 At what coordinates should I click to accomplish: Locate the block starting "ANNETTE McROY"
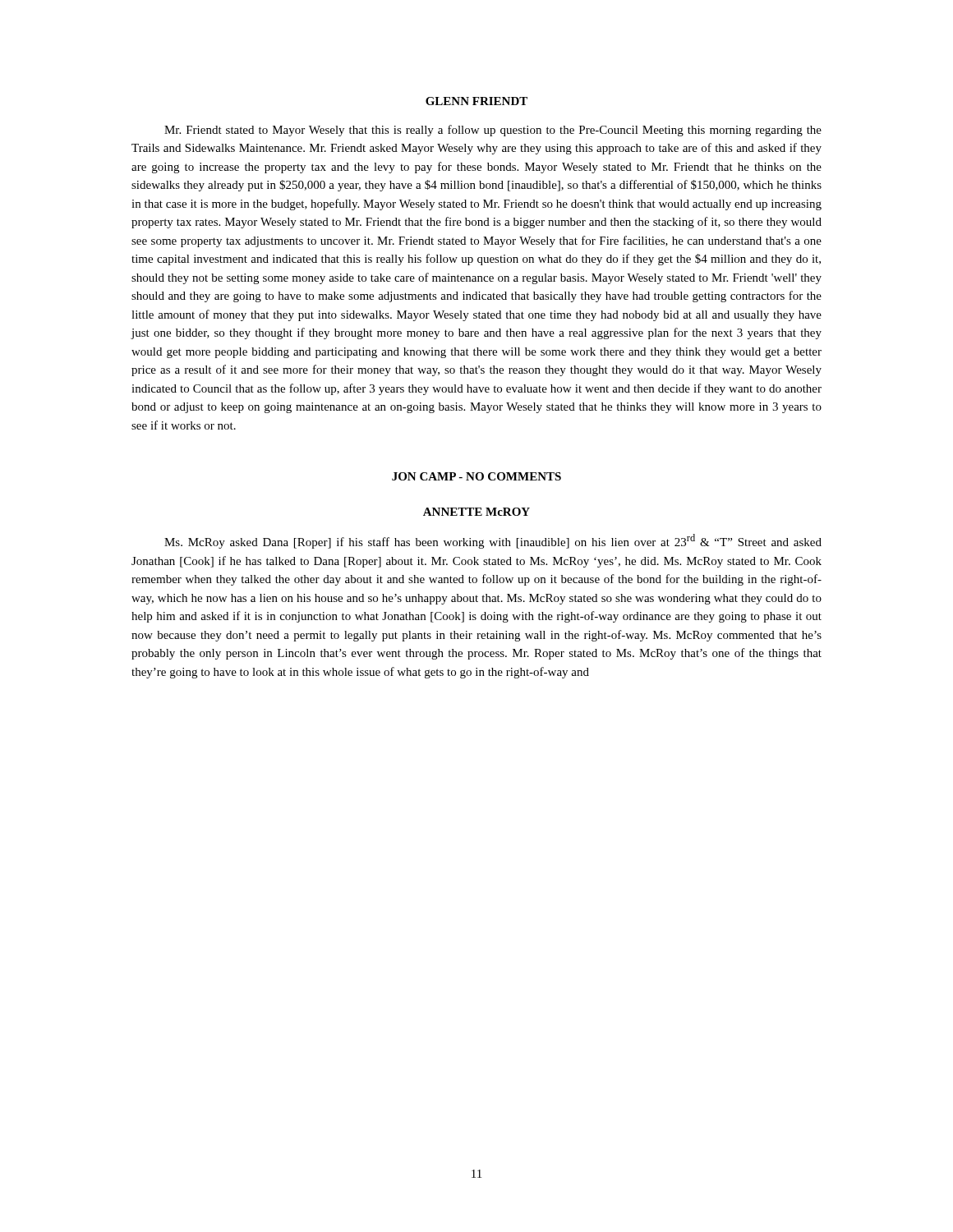pos(476,511)
